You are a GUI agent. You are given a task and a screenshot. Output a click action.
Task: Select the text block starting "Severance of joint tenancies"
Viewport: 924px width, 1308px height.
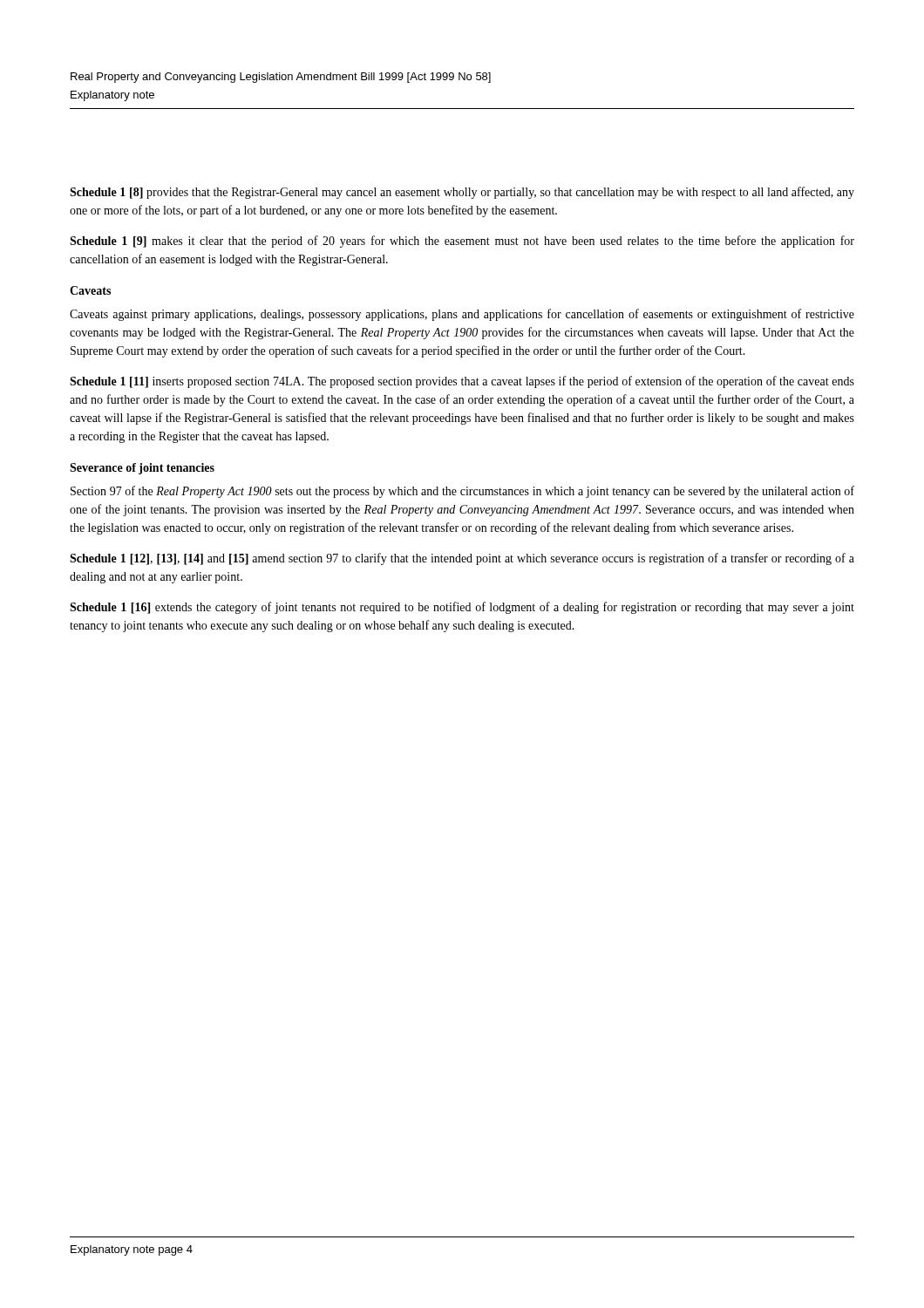point(142,468)
